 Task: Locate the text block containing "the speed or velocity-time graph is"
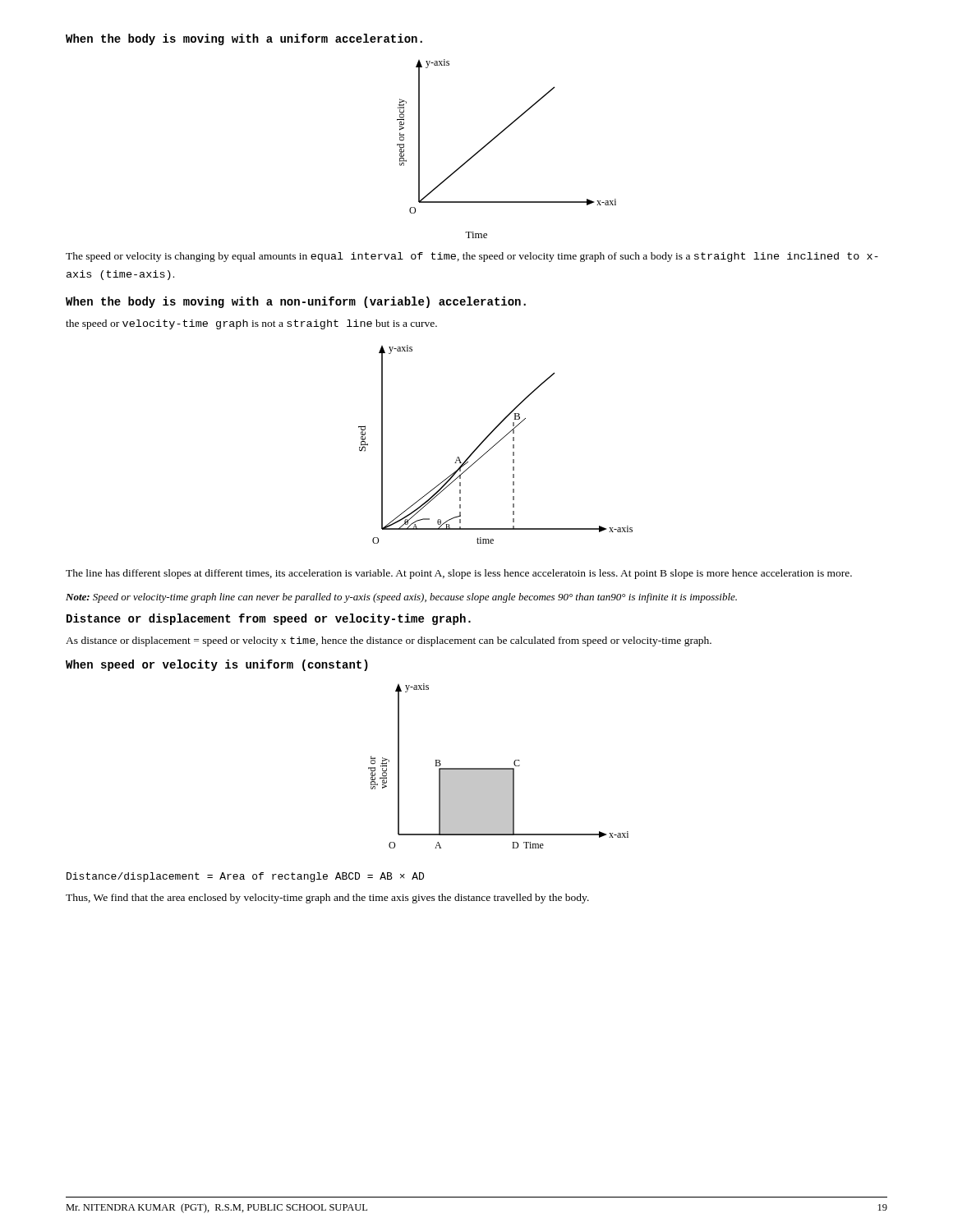click(x=252, y=323)
